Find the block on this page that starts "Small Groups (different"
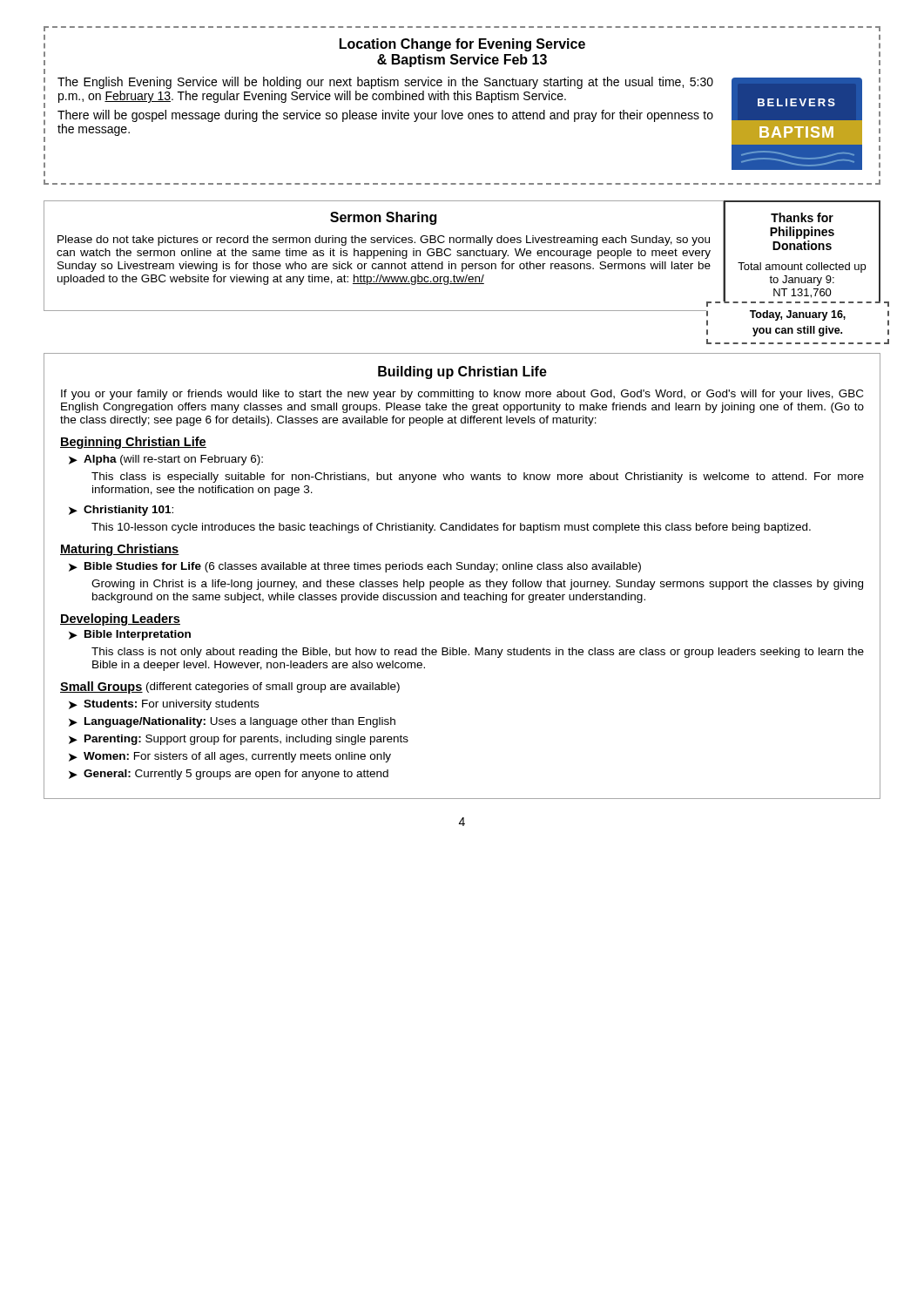Viewport: 924px width, 1307px height. click(x=230, y=687)
